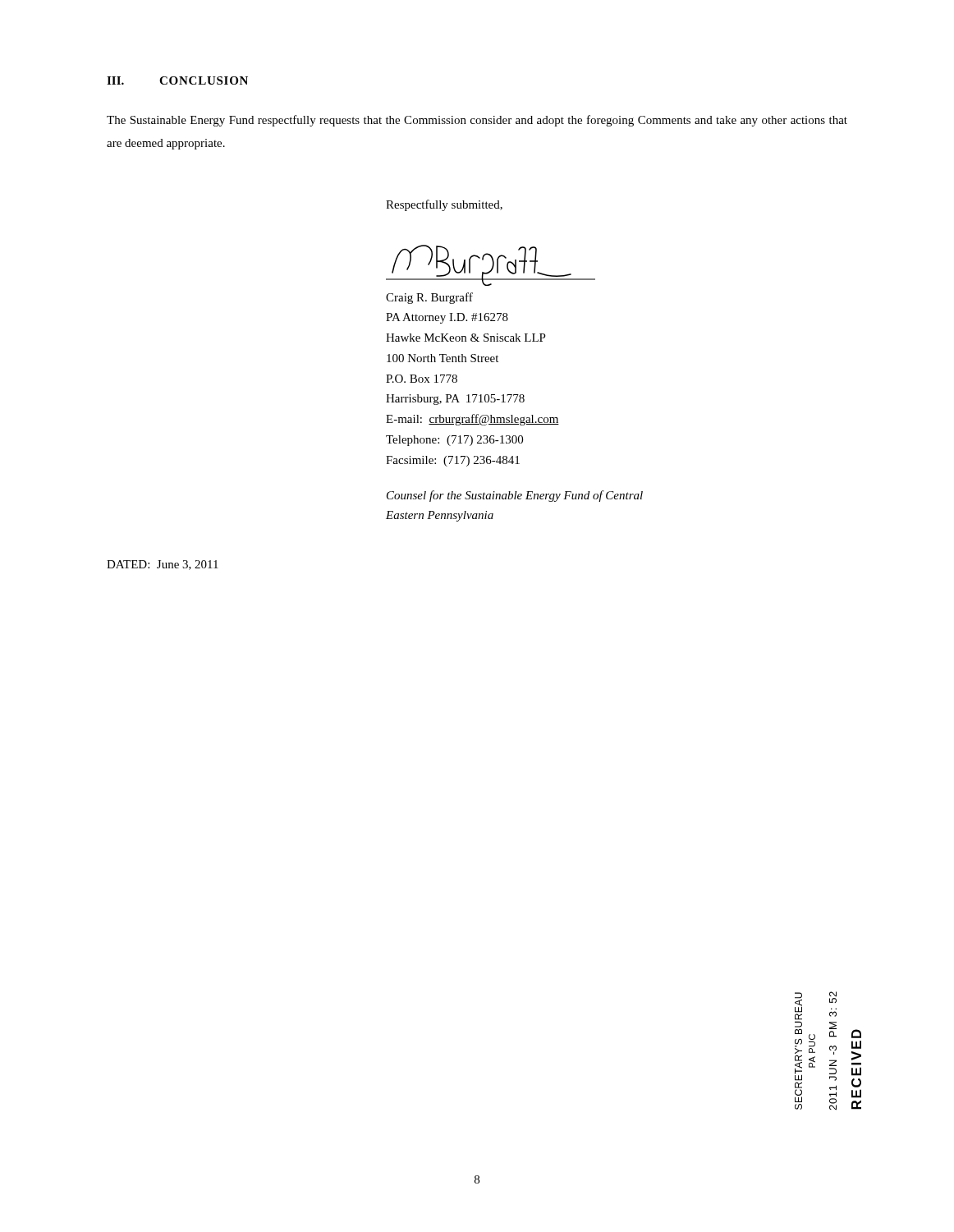Navigate to the block starting "III. CONCLUSION"

[178, 81]
